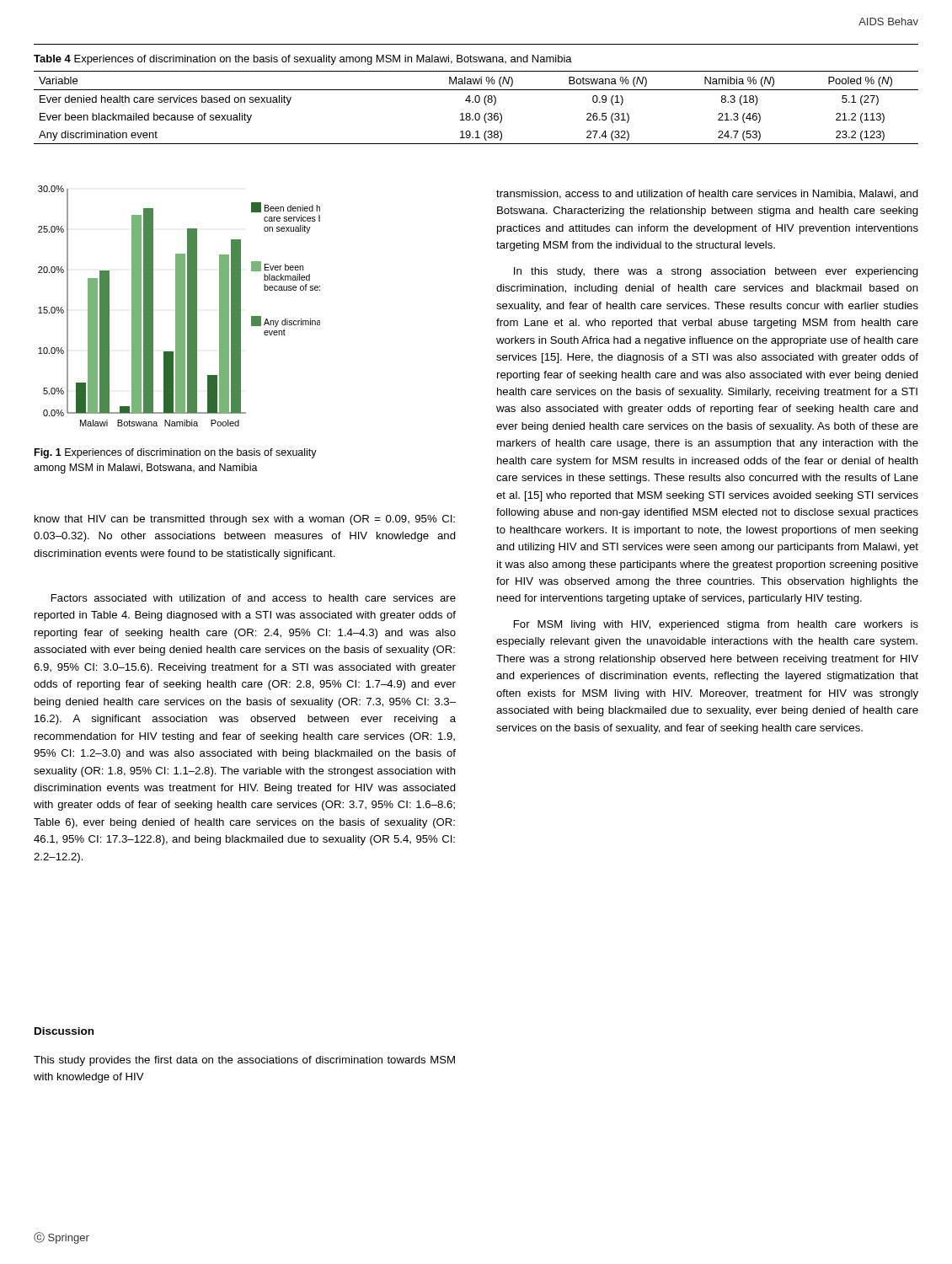Locate the caption that opens with "Fig. 1 Experiences of discrimination on"
Image resolution: width=952 pixels, height=1264 pixels.
[175, 460]
